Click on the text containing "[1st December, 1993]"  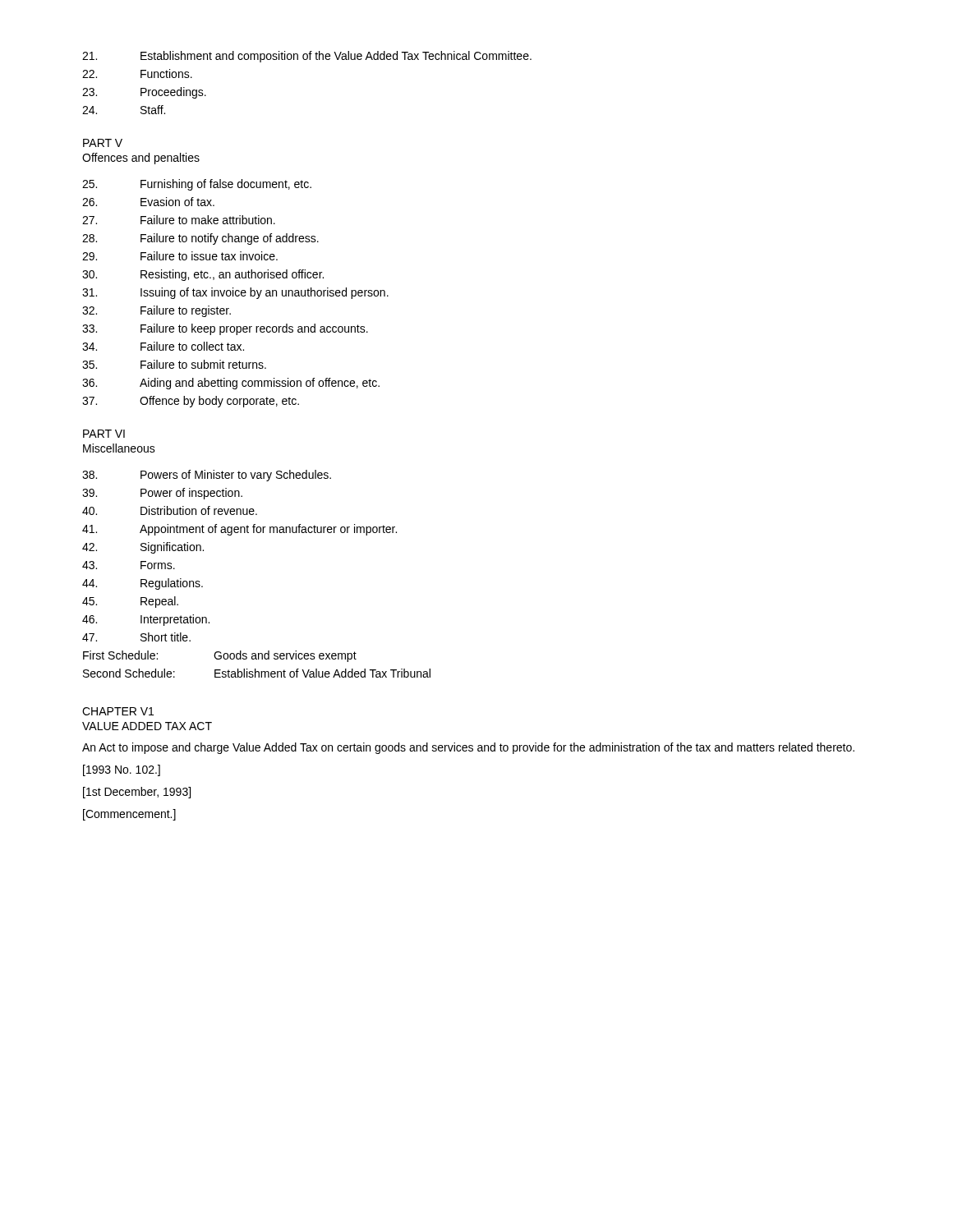click(137, 792)
